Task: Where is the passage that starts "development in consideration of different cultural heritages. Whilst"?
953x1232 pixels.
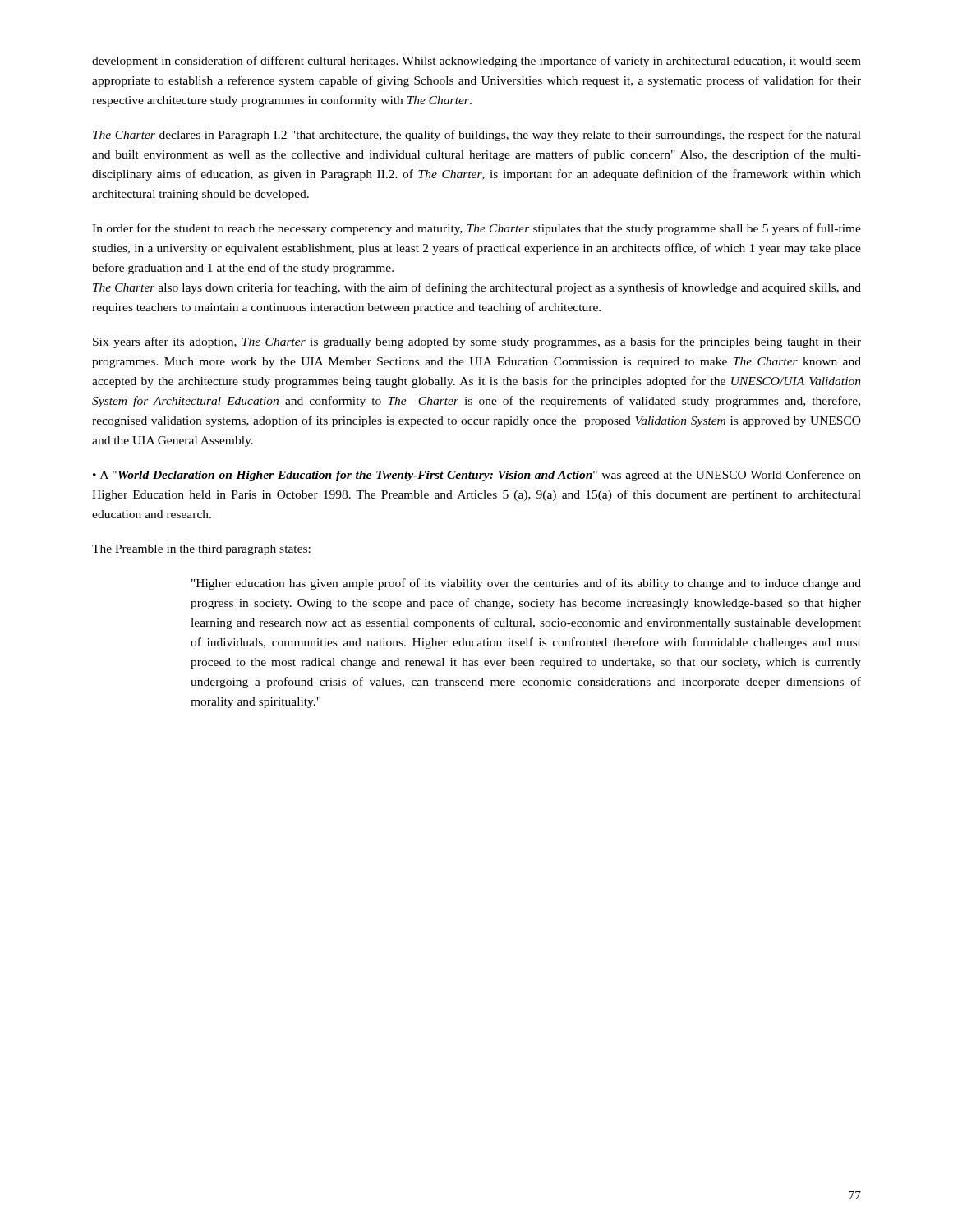Action: click(476, 81)
